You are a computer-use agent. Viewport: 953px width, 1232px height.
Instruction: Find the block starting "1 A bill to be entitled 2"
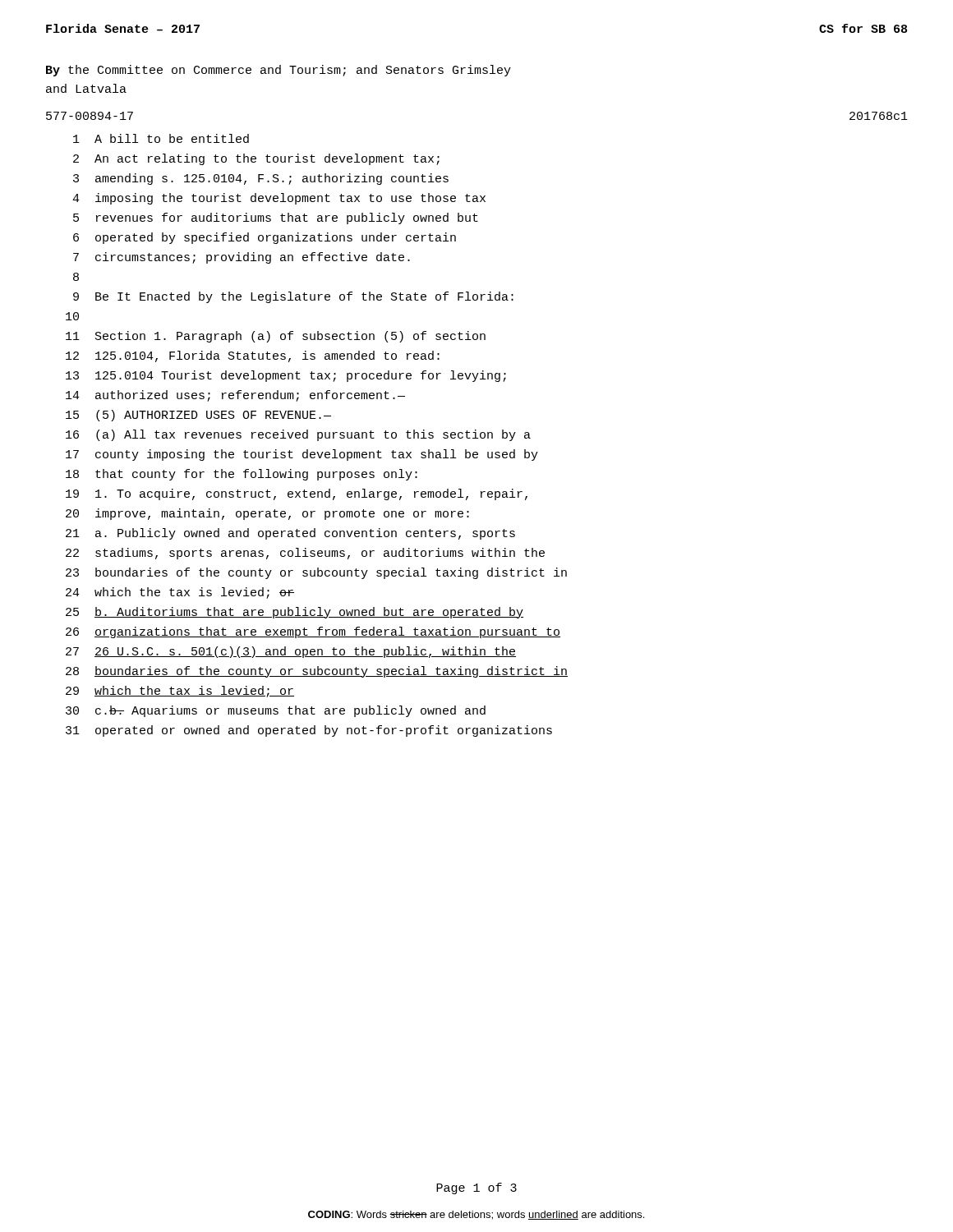coord(476,436)
